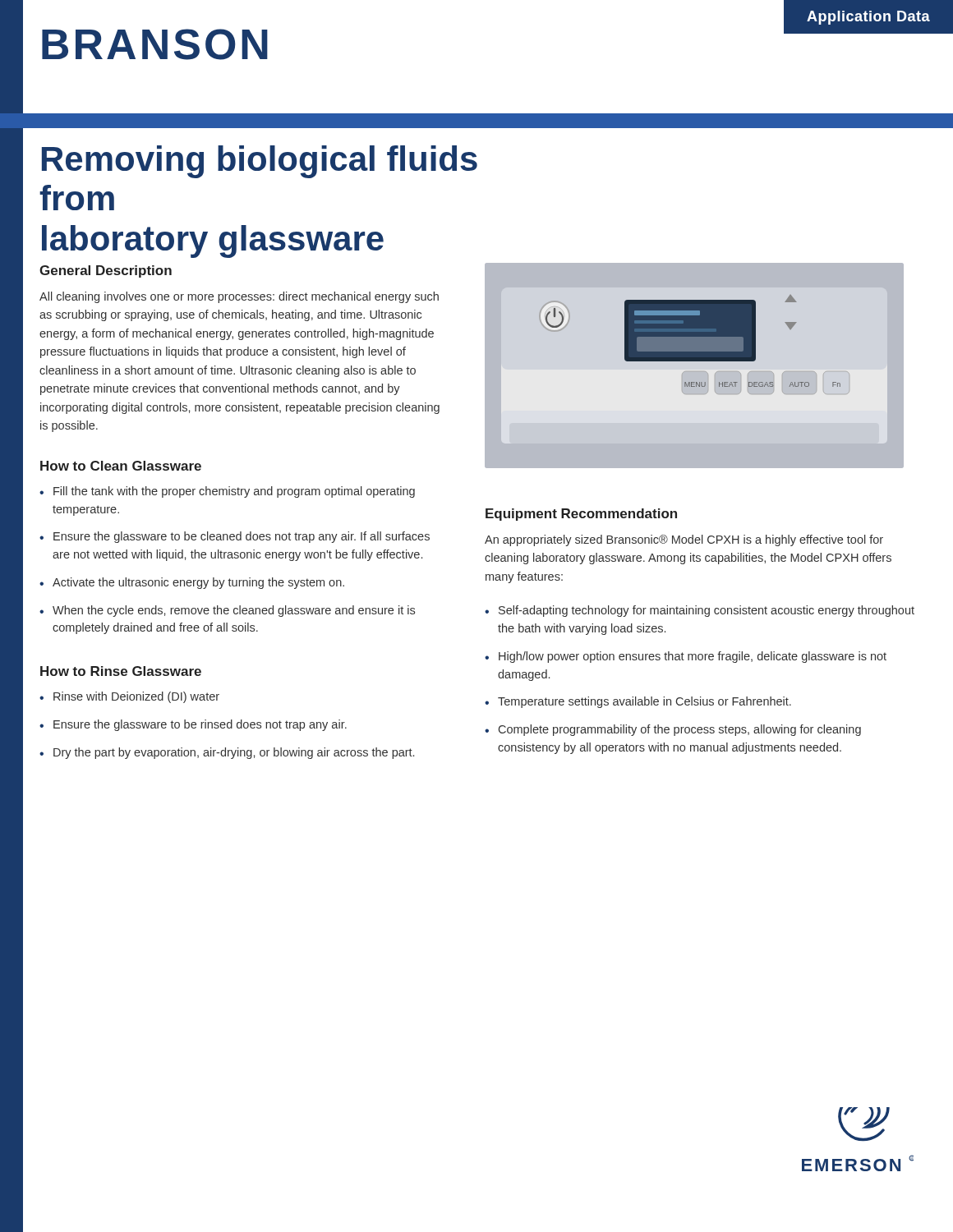Select the list item with the text "When the cycle ends, remove the"
Viewport: 953px width, 1232px height.
(x=234, y=619)
